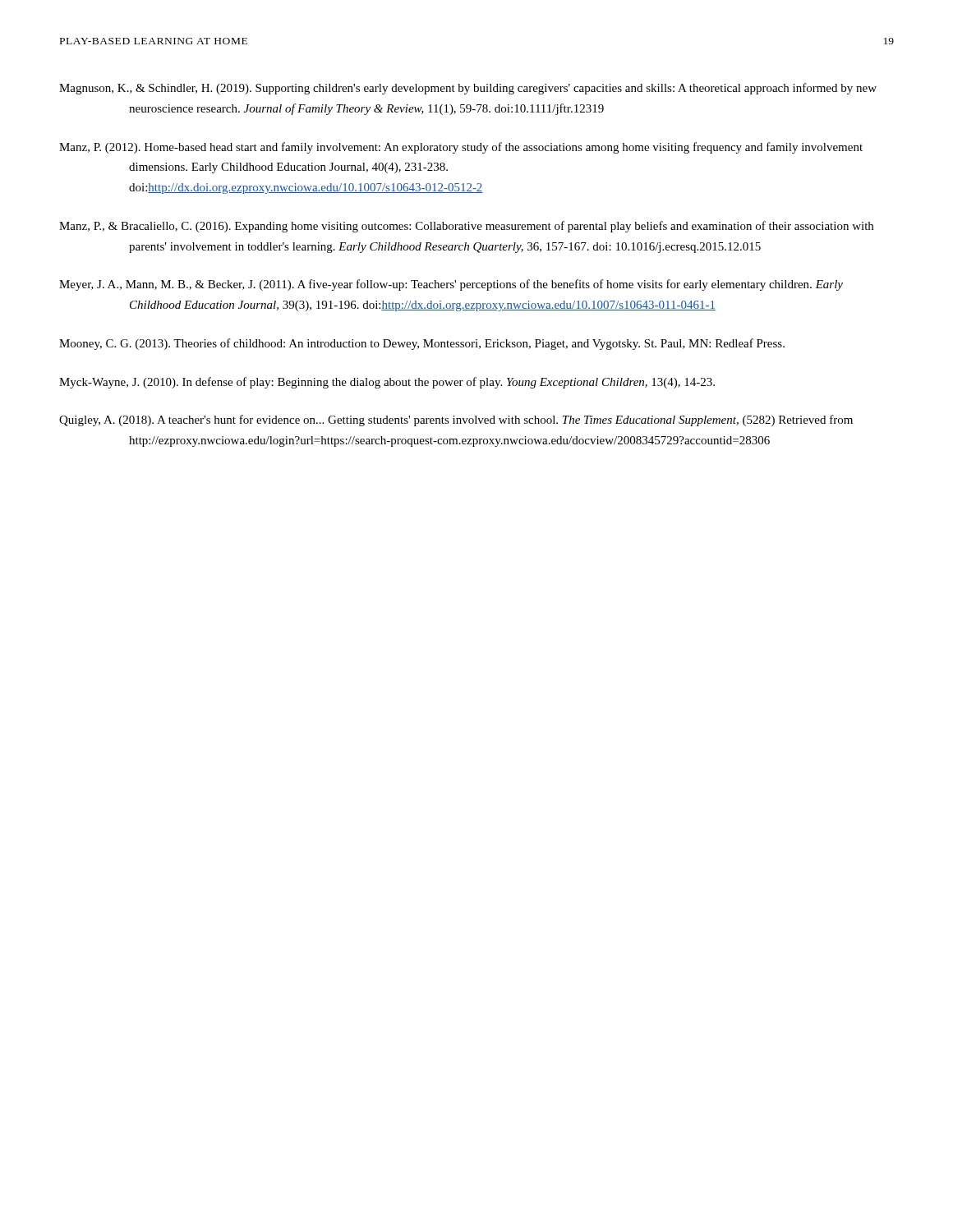Viewport: 953px width, 1232px height.
Task: Find the list item with the text "Myck-Wayne, J. (2010). In defense of play: Beginning"
Action: pyautogui.click(x=387, y=381)
